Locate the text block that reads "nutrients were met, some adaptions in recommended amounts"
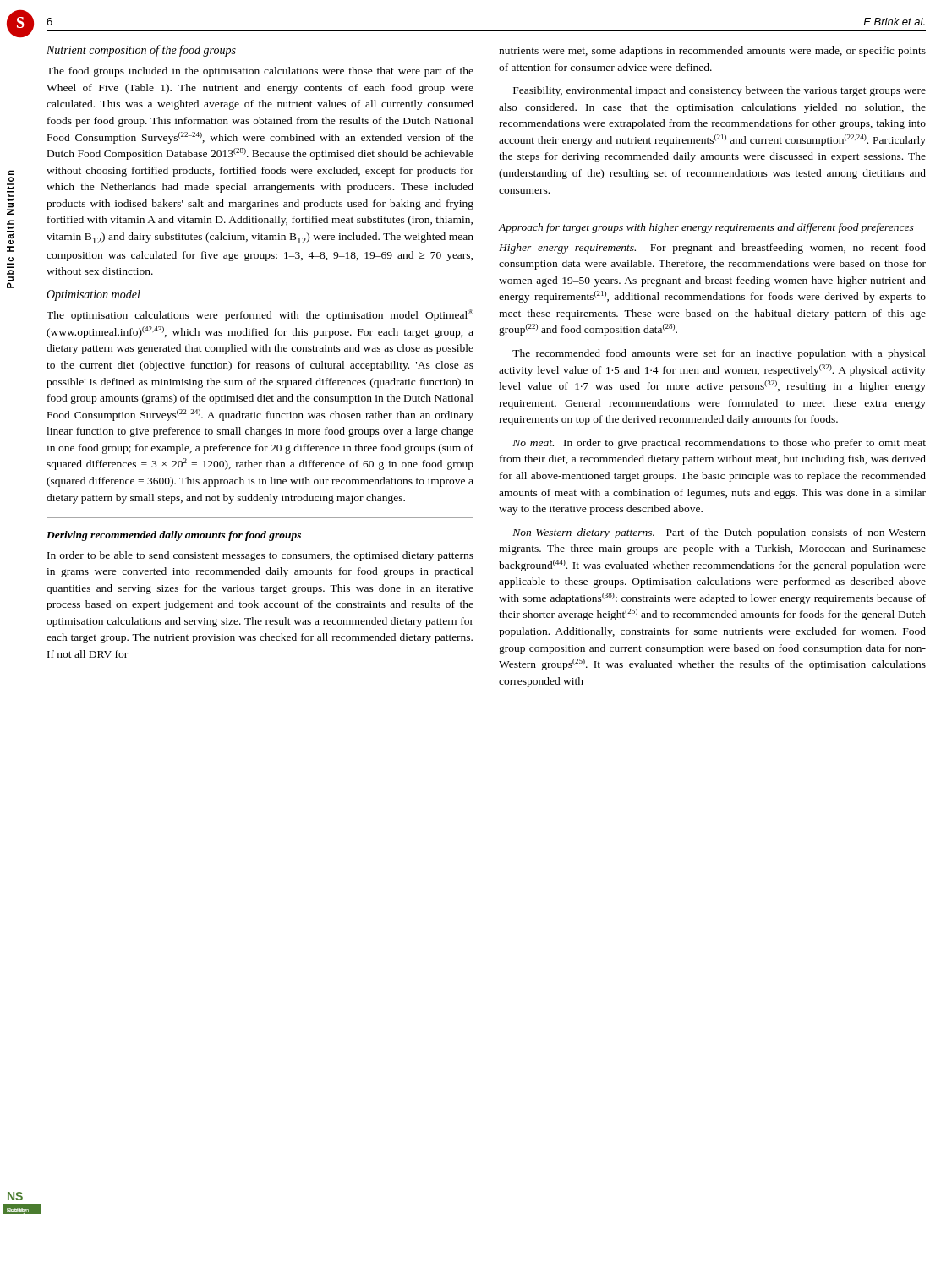The height and width of the screenshot is (1268, 952). tap(712, 59)
